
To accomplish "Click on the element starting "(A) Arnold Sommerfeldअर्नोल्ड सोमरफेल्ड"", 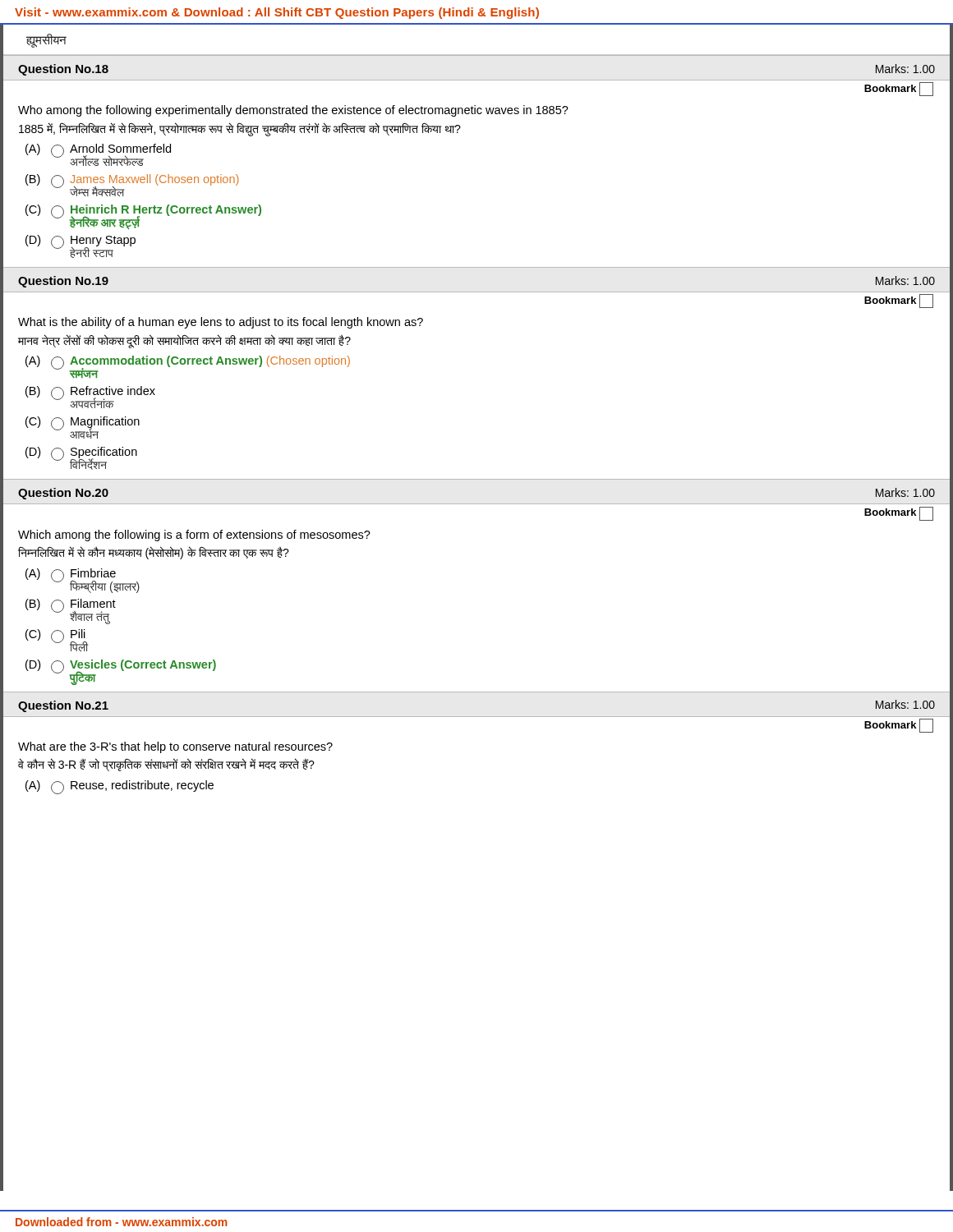I will click(98, 156).
